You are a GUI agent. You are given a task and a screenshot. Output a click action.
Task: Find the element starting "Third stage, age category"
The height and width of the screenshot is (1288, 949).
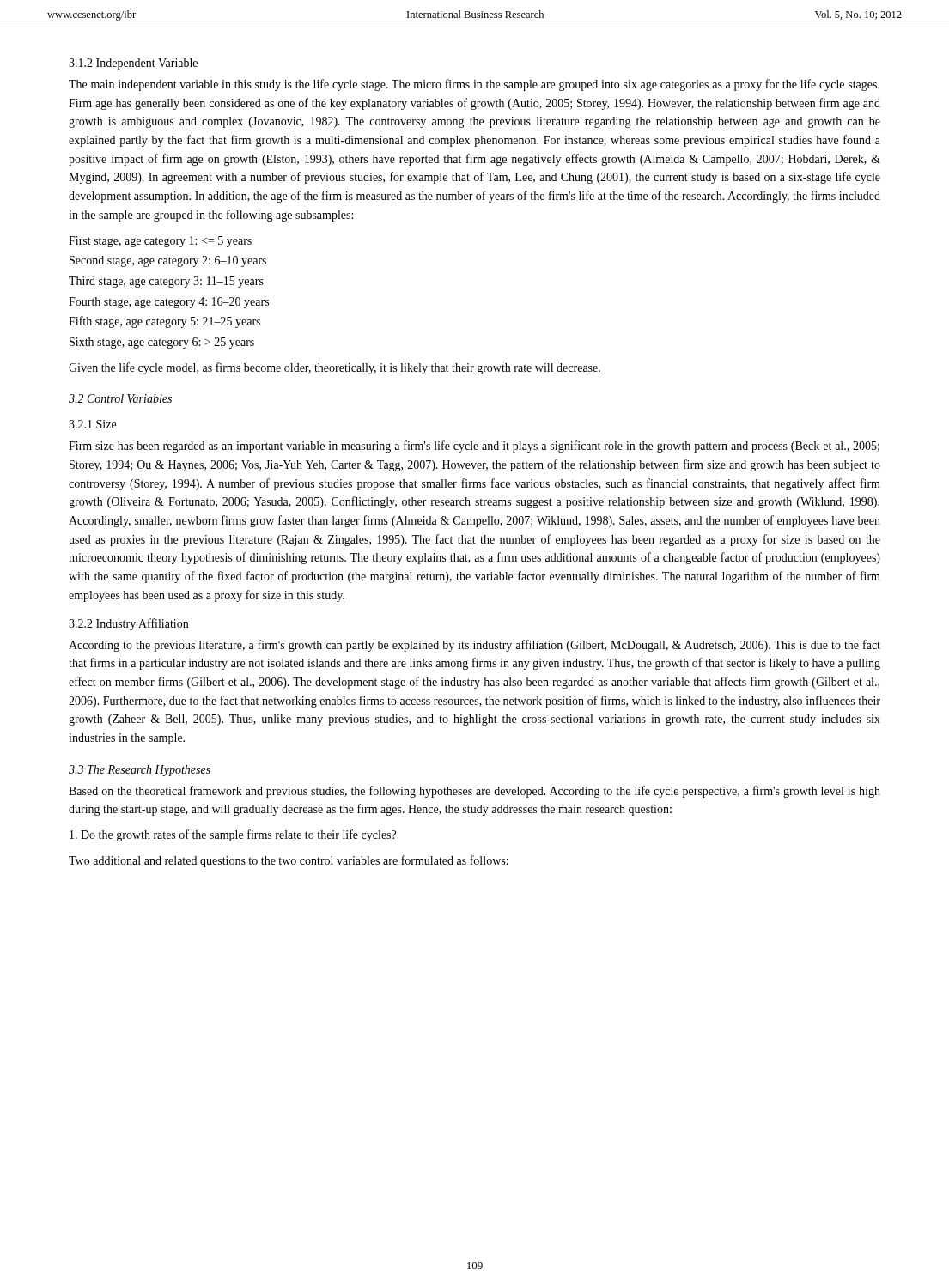(166, 281)
